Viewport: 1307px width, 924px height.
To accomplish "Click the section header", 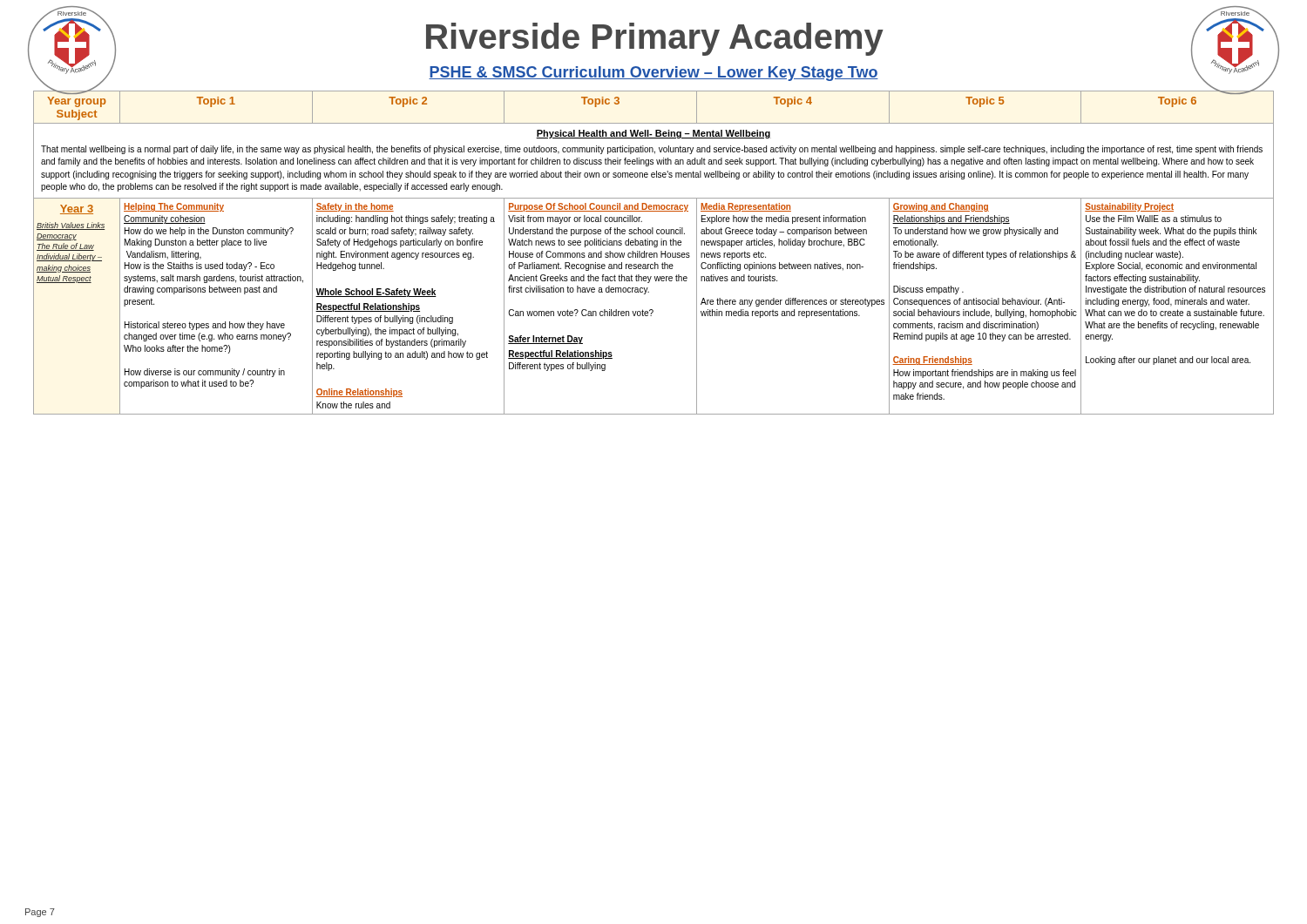I will [654, 72].
